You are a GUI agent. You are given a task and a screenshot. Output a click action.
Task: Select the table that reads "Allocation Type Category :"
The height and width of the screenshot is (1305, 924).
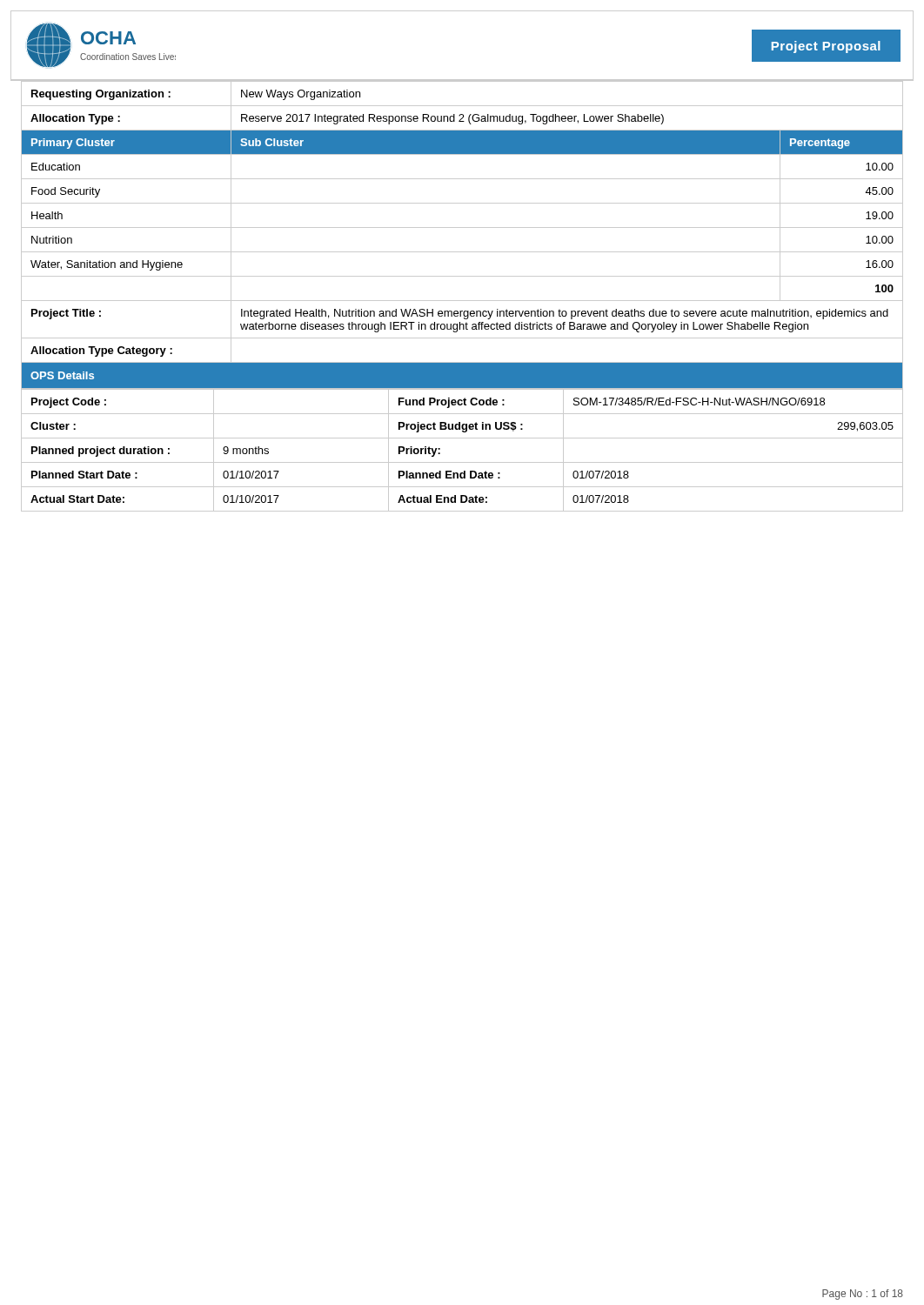click(462, 222)
